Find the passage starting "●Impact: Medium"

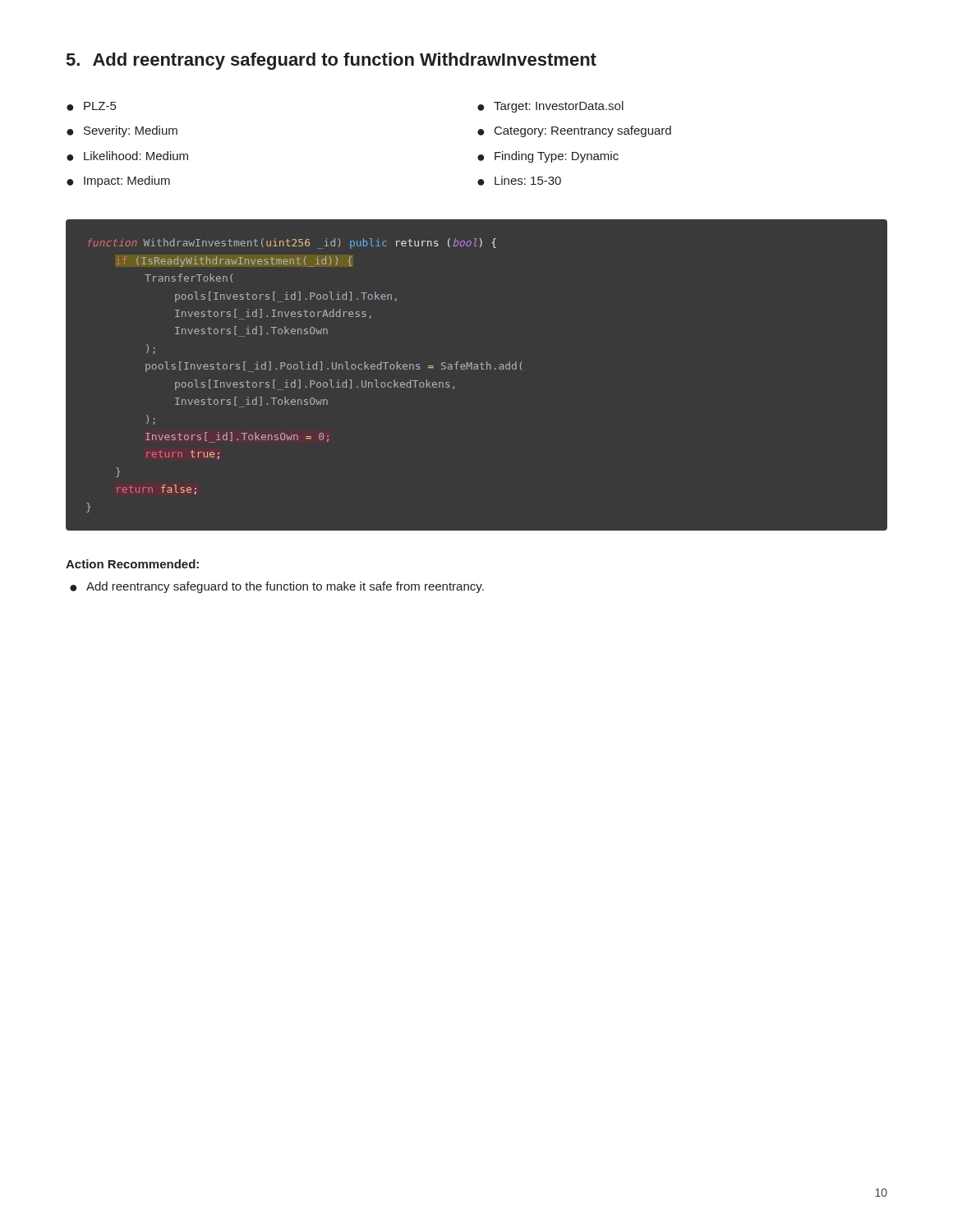pos(118,182)
